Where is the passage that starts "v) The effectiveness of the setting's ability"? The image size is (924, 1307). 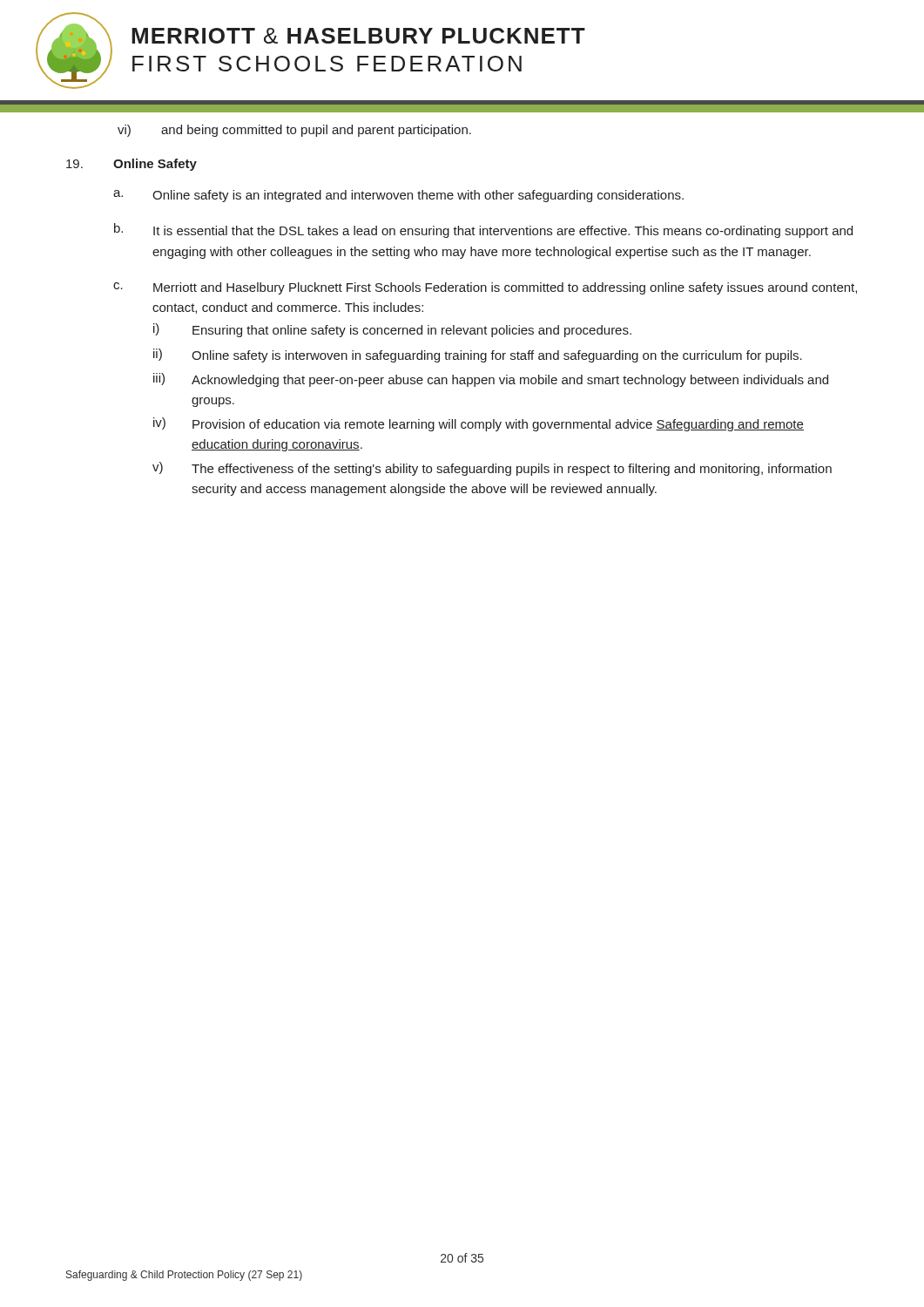point(506,479)
